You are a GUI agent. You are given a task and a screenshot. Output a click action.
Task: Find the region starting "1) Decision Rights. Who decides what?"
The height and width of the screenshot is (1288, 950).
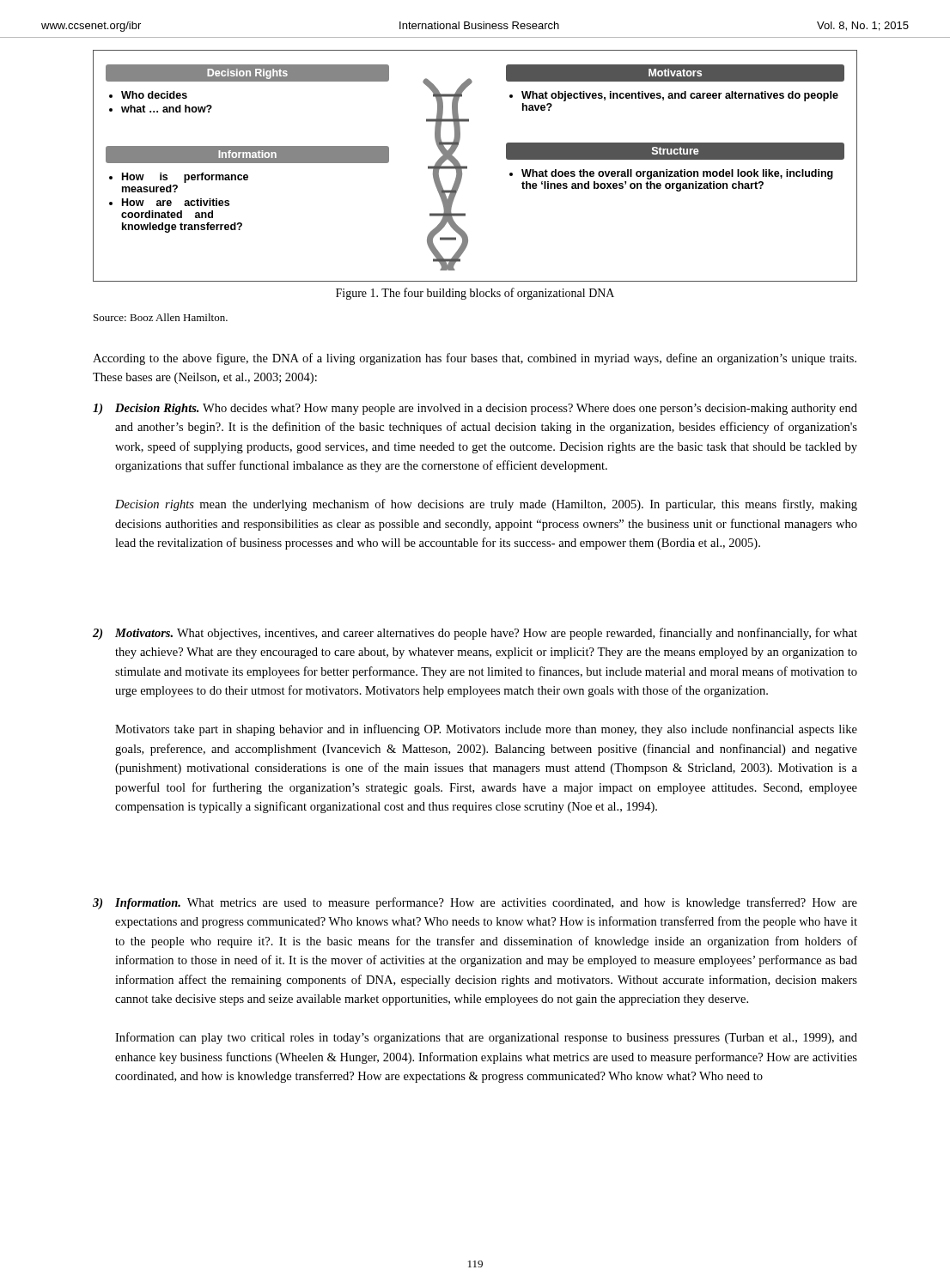[475, 476]
